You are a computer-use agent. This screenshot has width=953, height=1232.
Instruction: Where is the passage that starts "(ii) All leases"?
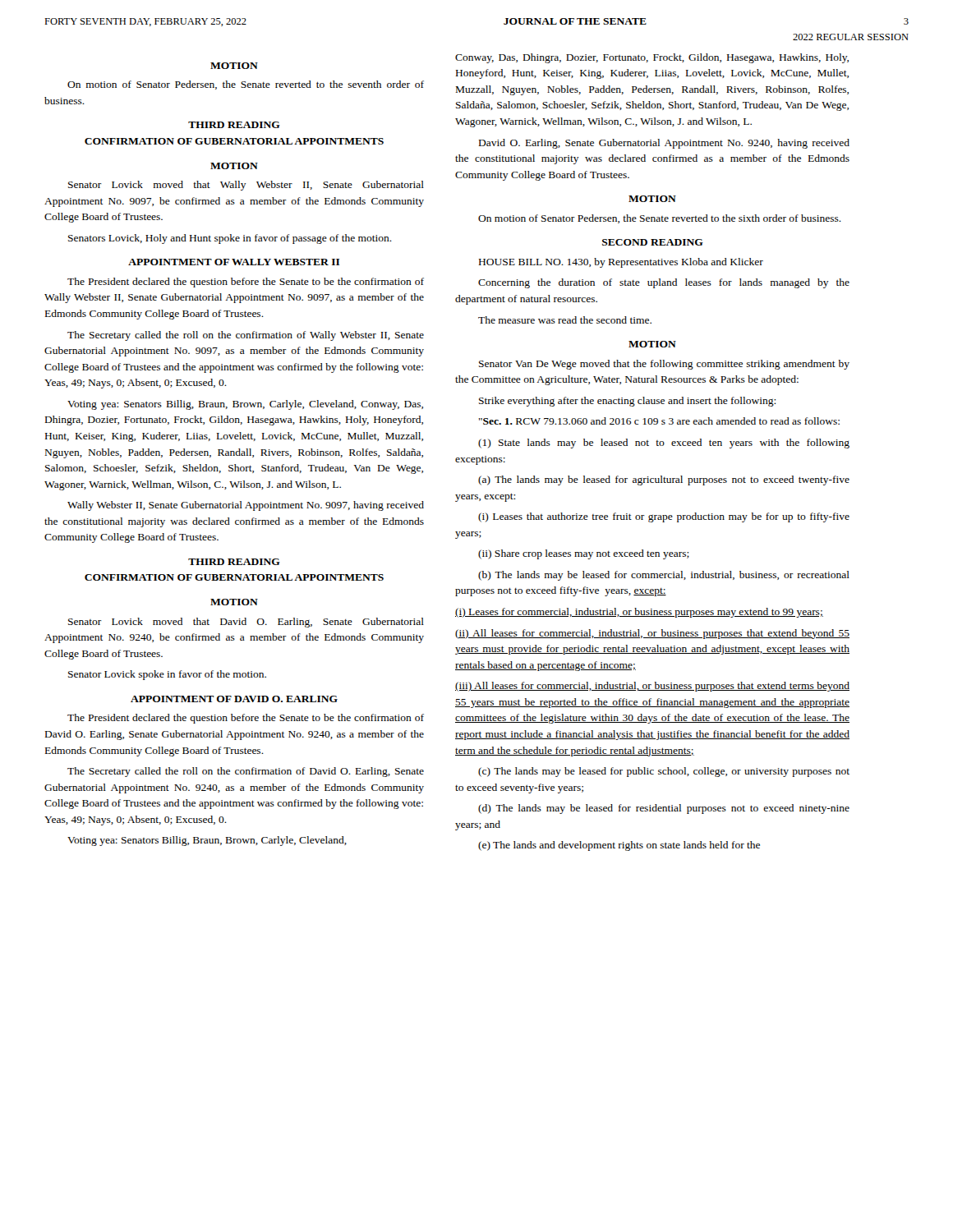pos(652,649)
